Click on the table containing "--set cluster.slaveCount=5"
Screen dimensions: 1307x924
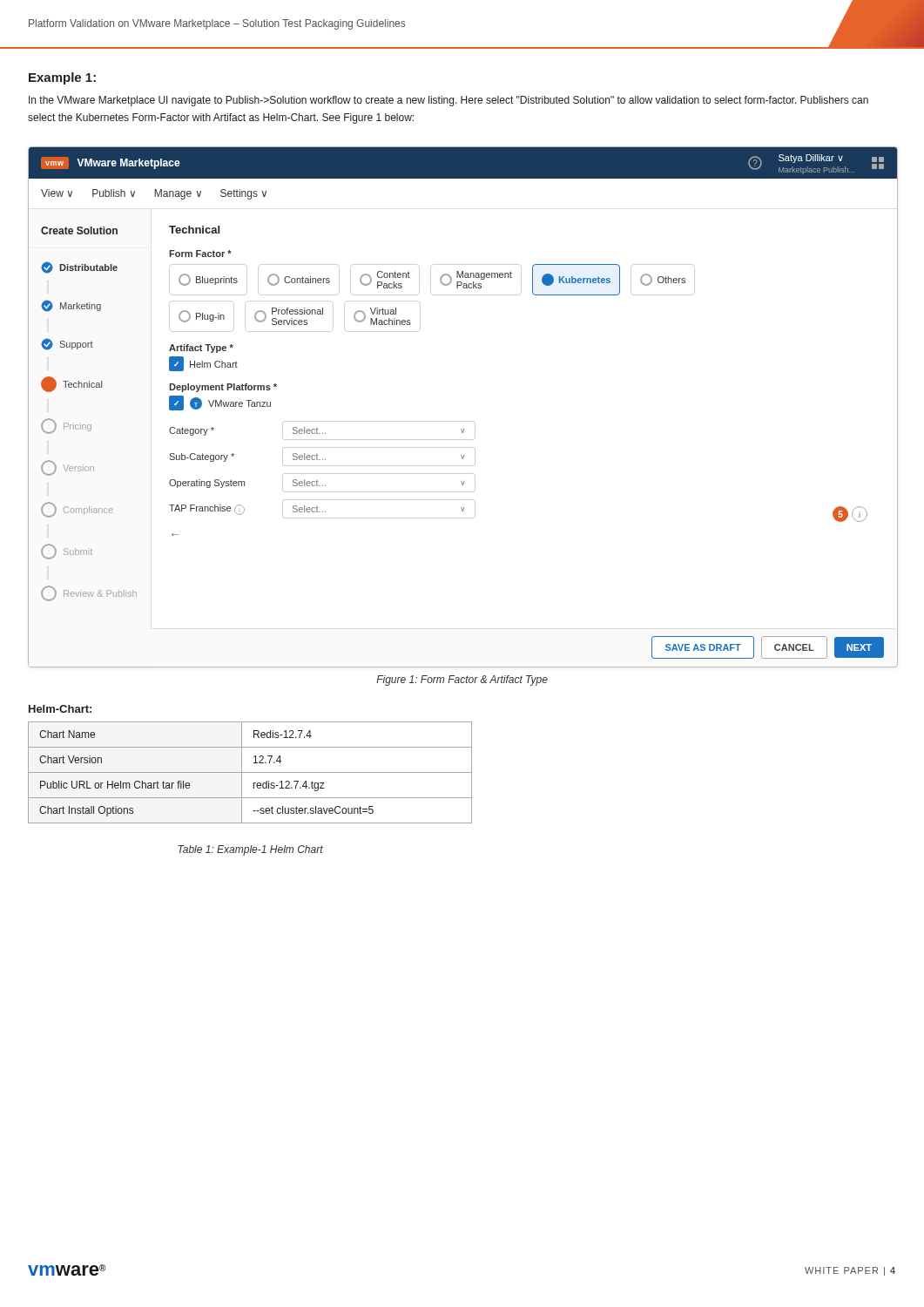tap(250, 772)
